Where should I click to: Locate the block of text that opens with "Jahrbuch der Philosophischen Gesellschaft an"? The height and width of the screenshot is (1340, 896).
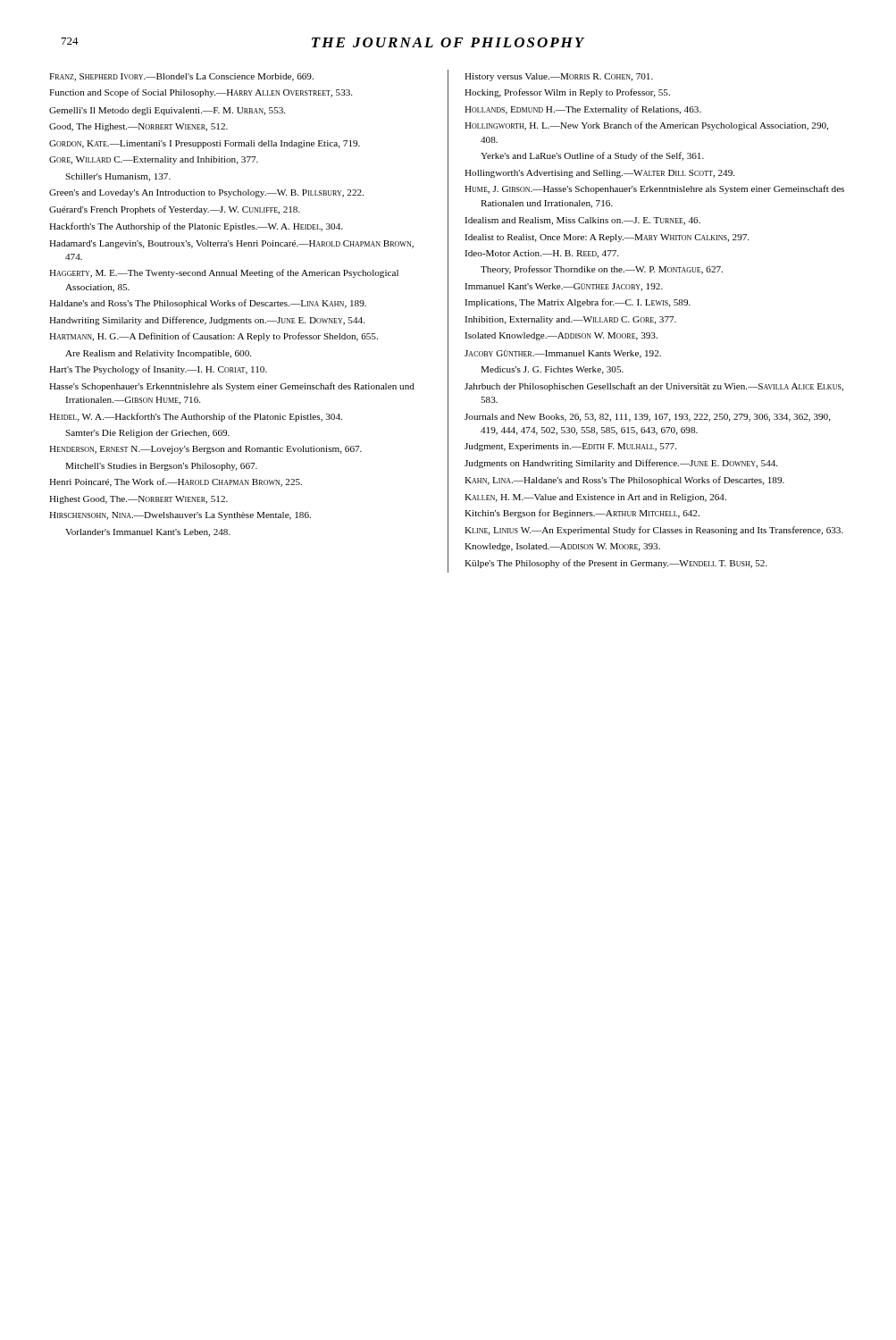pos(654,392)
